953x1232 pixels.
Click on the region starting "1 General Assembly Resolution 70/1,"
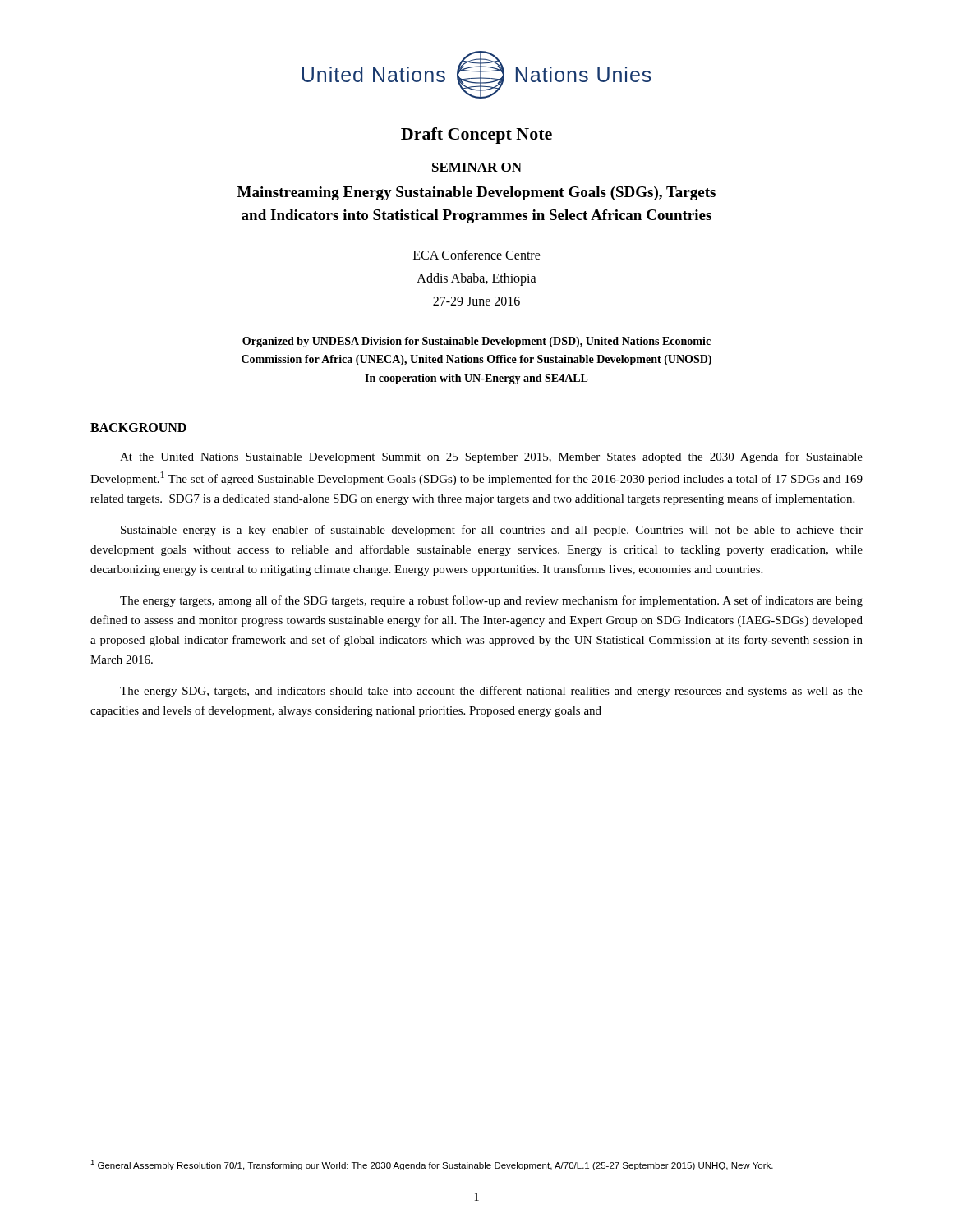[476, 1165]
